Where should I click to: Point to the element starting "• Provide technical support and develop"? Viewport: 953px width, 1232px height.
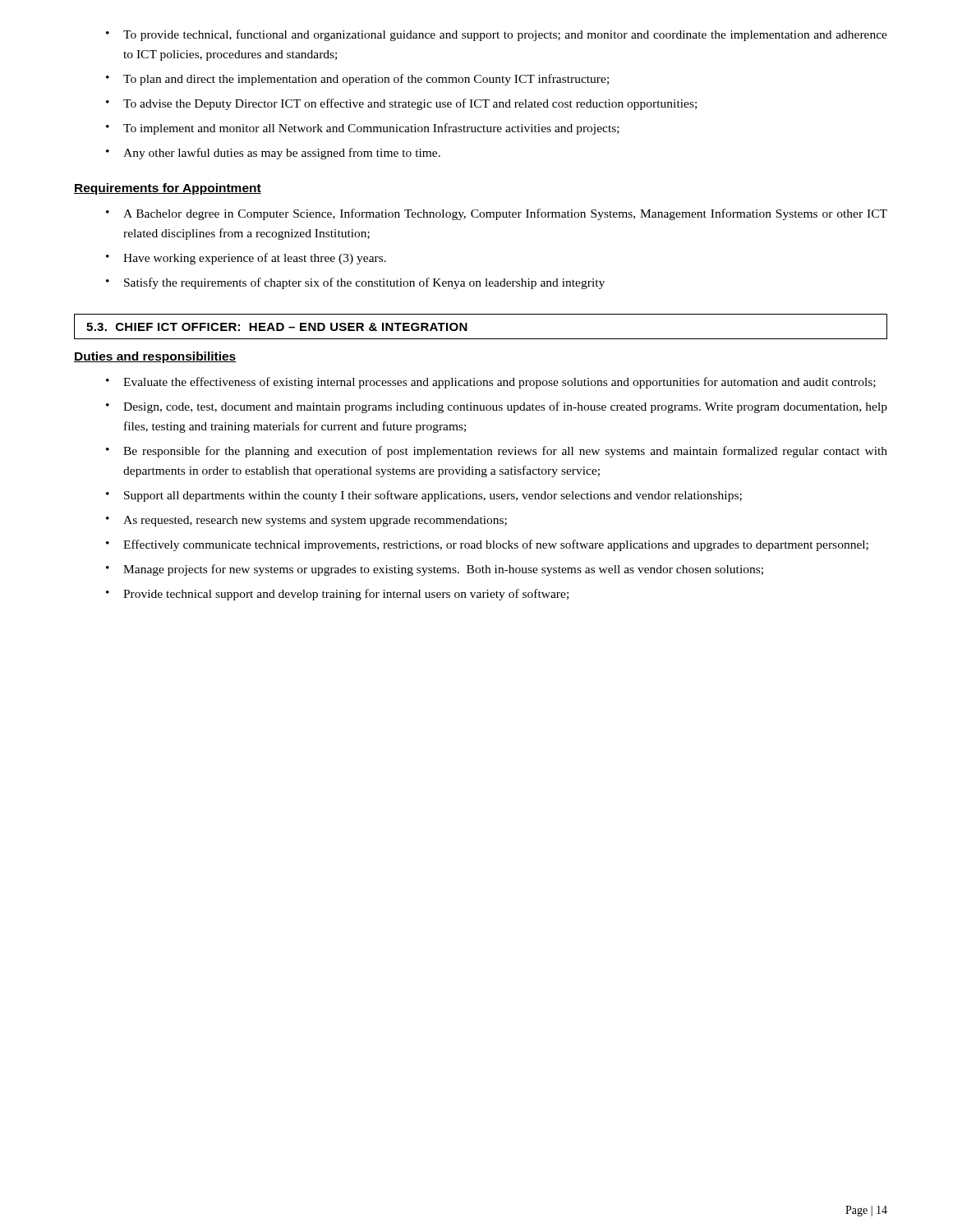pyautogui.click(x=496, y=594)
